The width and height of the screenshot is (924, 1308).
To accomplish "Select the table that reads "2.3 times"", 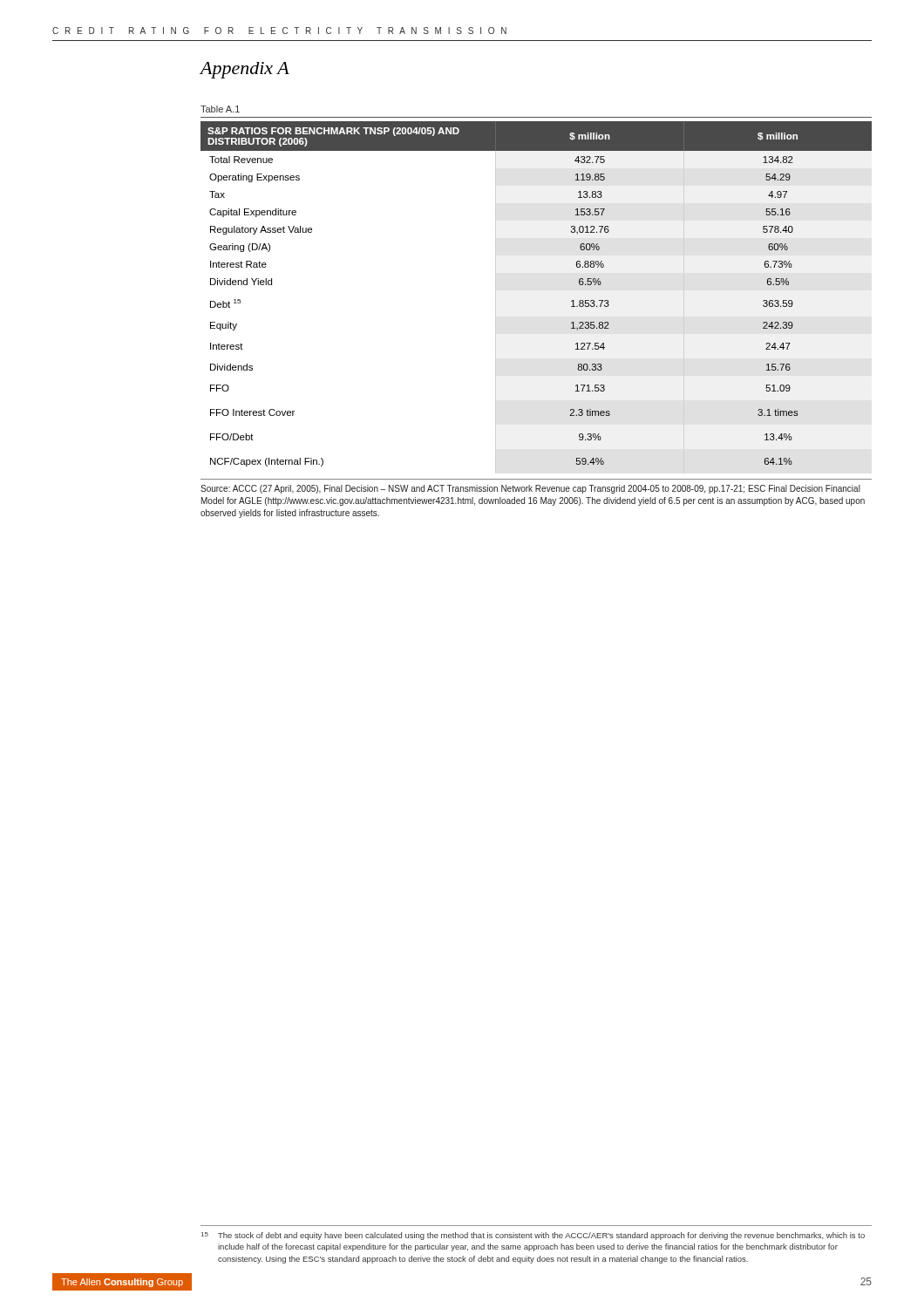I will [x=536, y=297].
